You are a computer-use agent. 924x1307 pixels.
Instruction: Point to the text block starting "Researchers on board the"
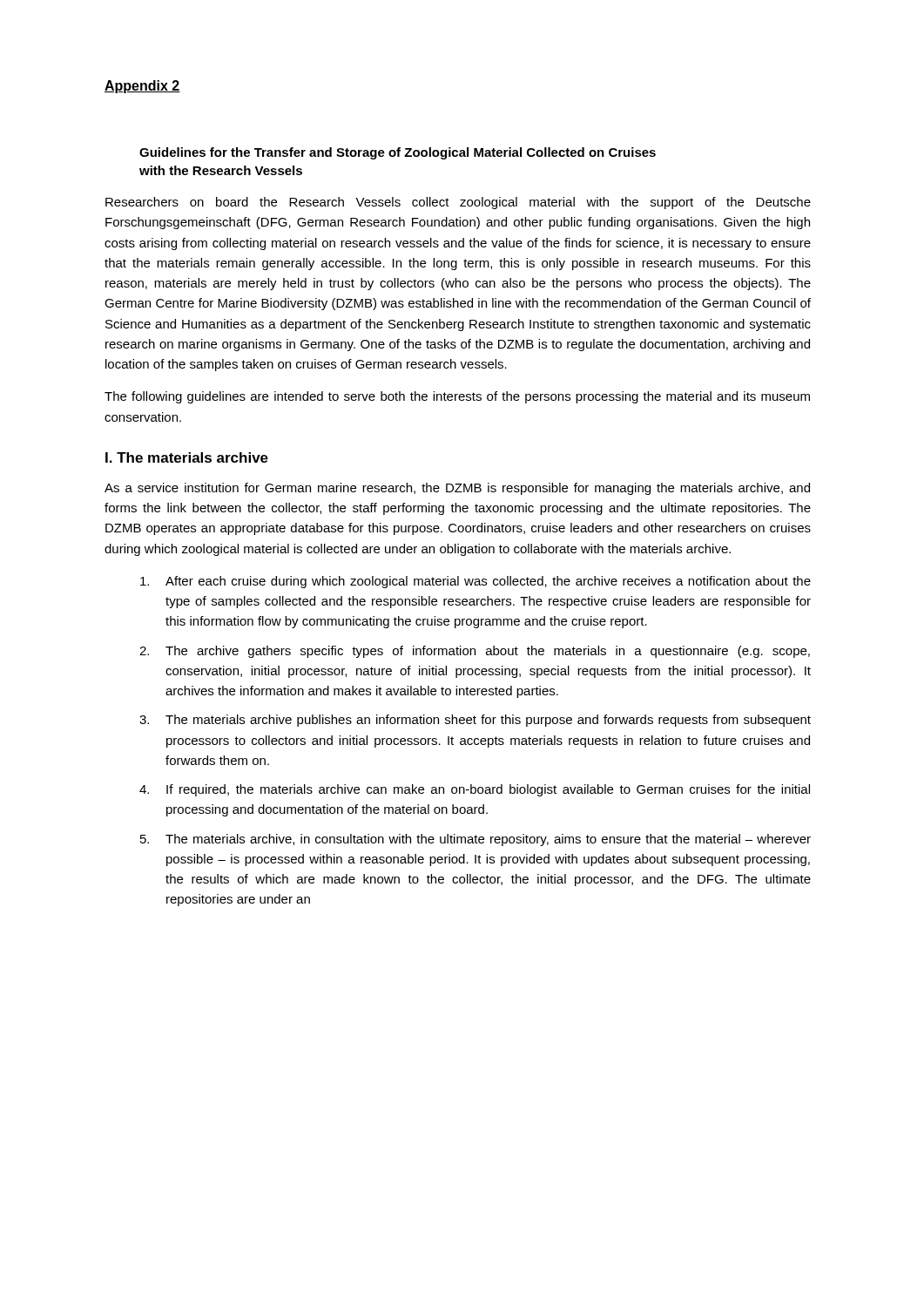click(x=458, y=283)
